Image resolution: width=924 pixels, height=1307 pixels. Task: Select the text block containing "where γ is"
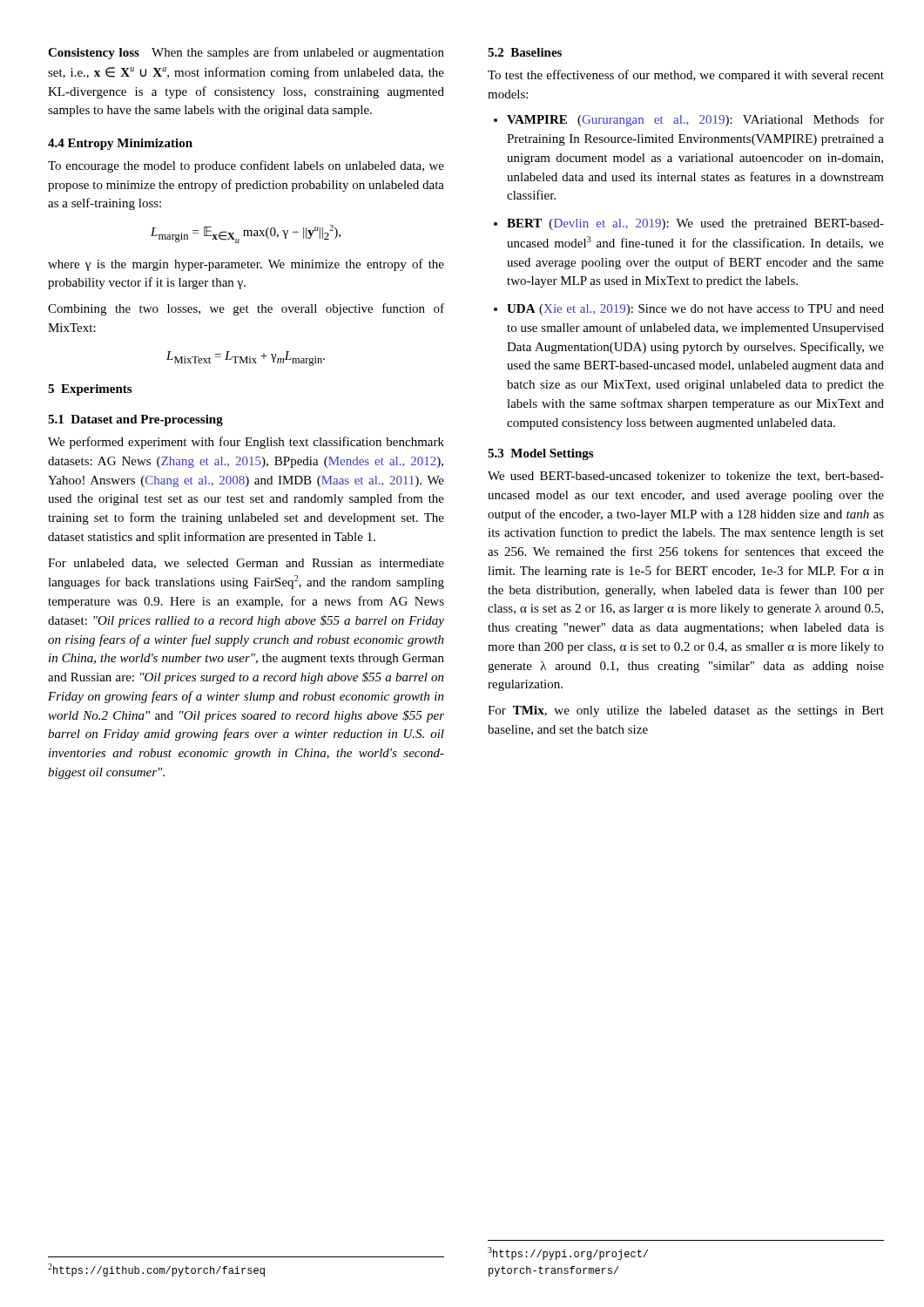(246, 296)
